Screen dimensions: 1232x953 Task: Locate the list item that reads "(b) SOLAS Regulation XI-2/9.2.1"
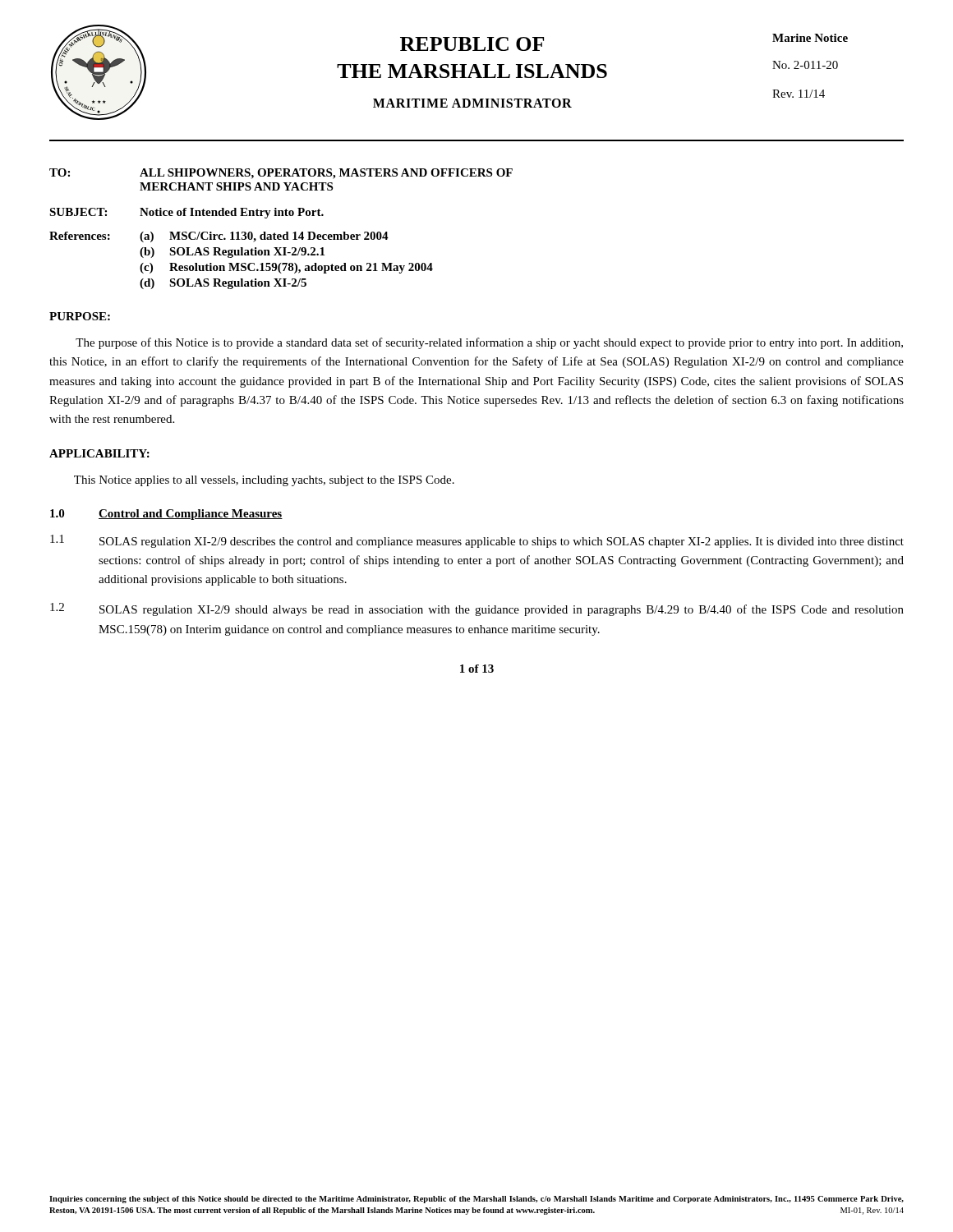233,252
